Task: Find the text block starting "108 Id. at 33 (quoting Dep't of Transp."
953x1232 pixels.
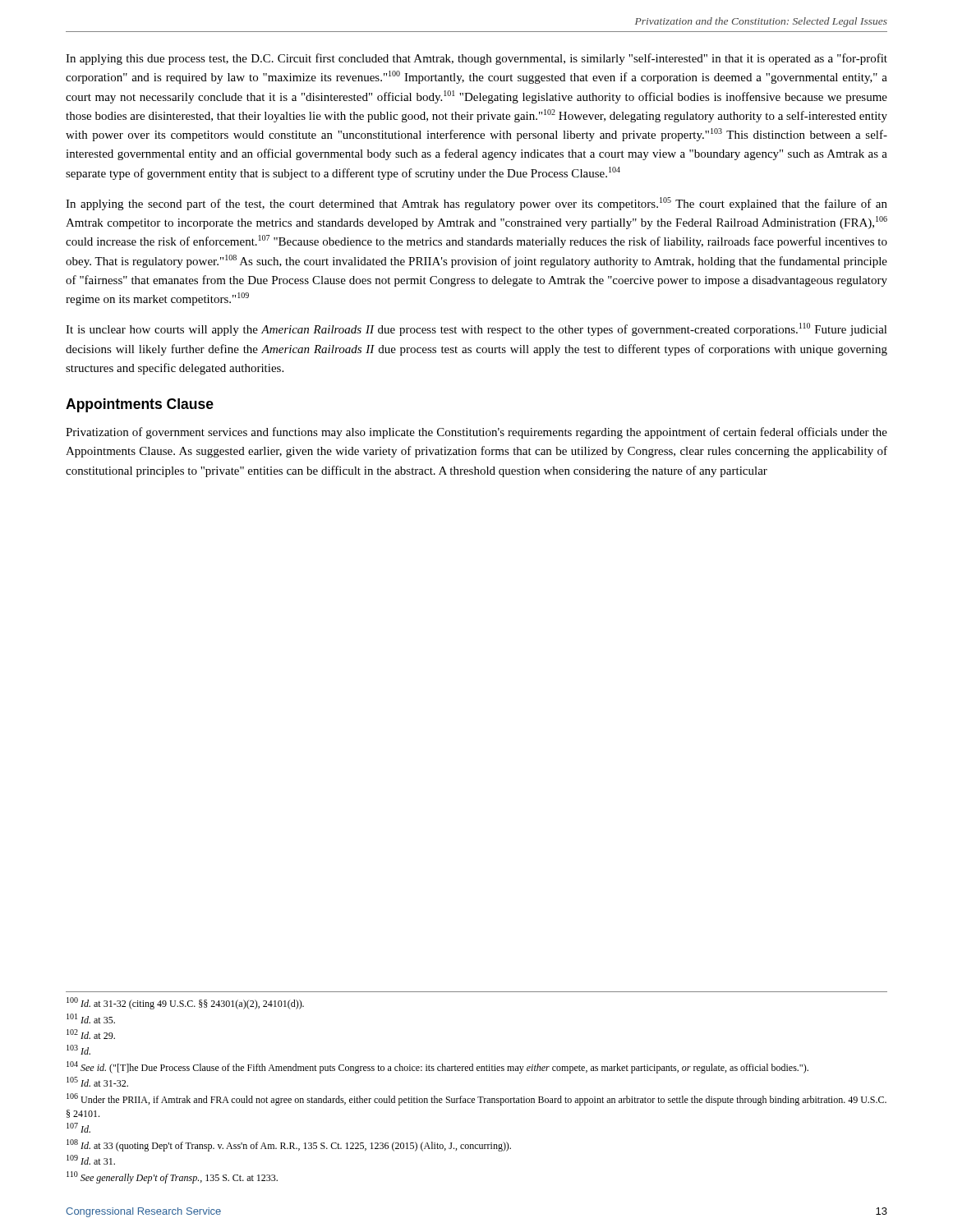Action: pyautogui.click(x=289, y=1145)
